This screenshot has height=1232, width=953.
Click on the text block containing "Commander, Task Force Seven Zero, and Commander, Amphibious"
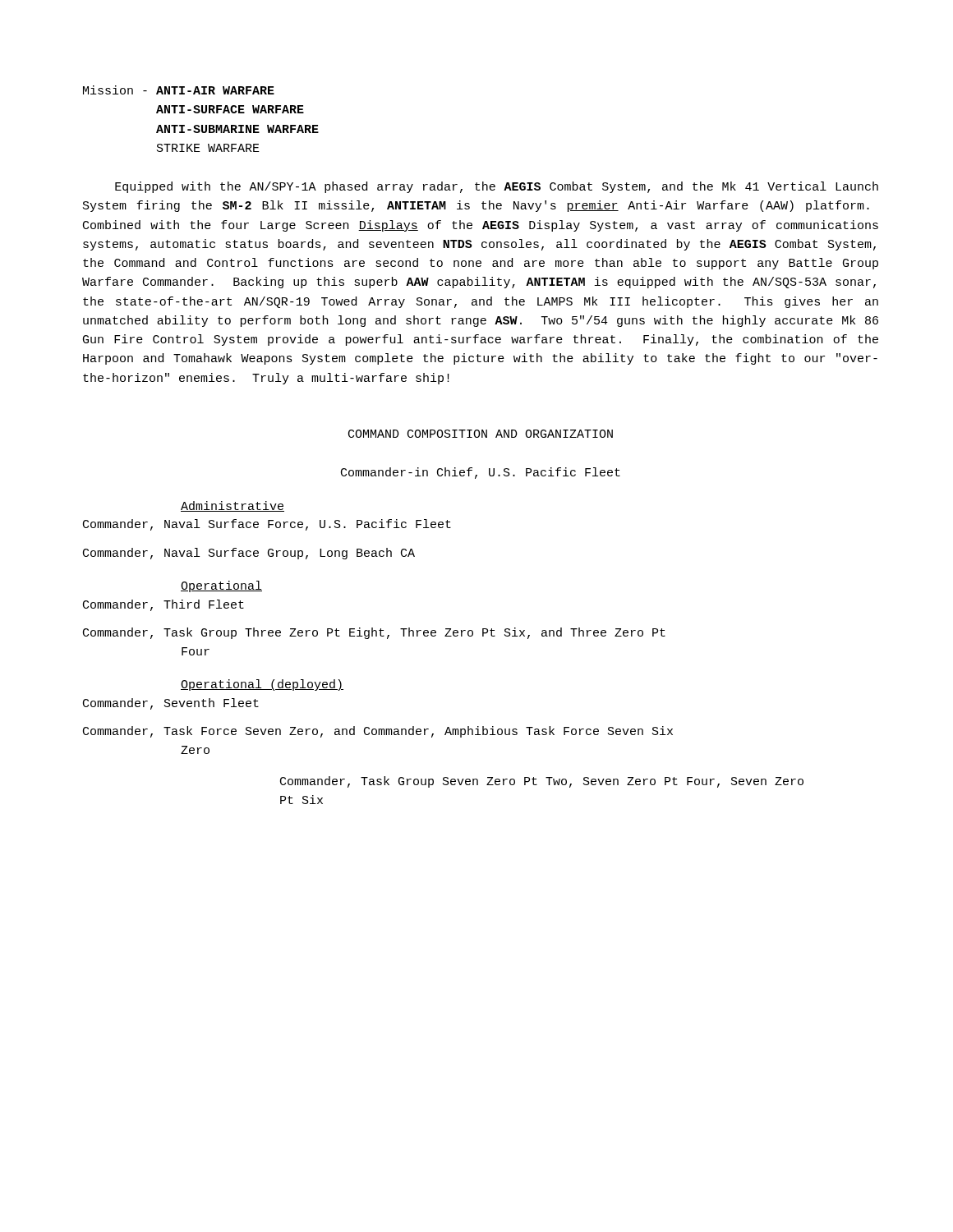click(x=481, y=742)
